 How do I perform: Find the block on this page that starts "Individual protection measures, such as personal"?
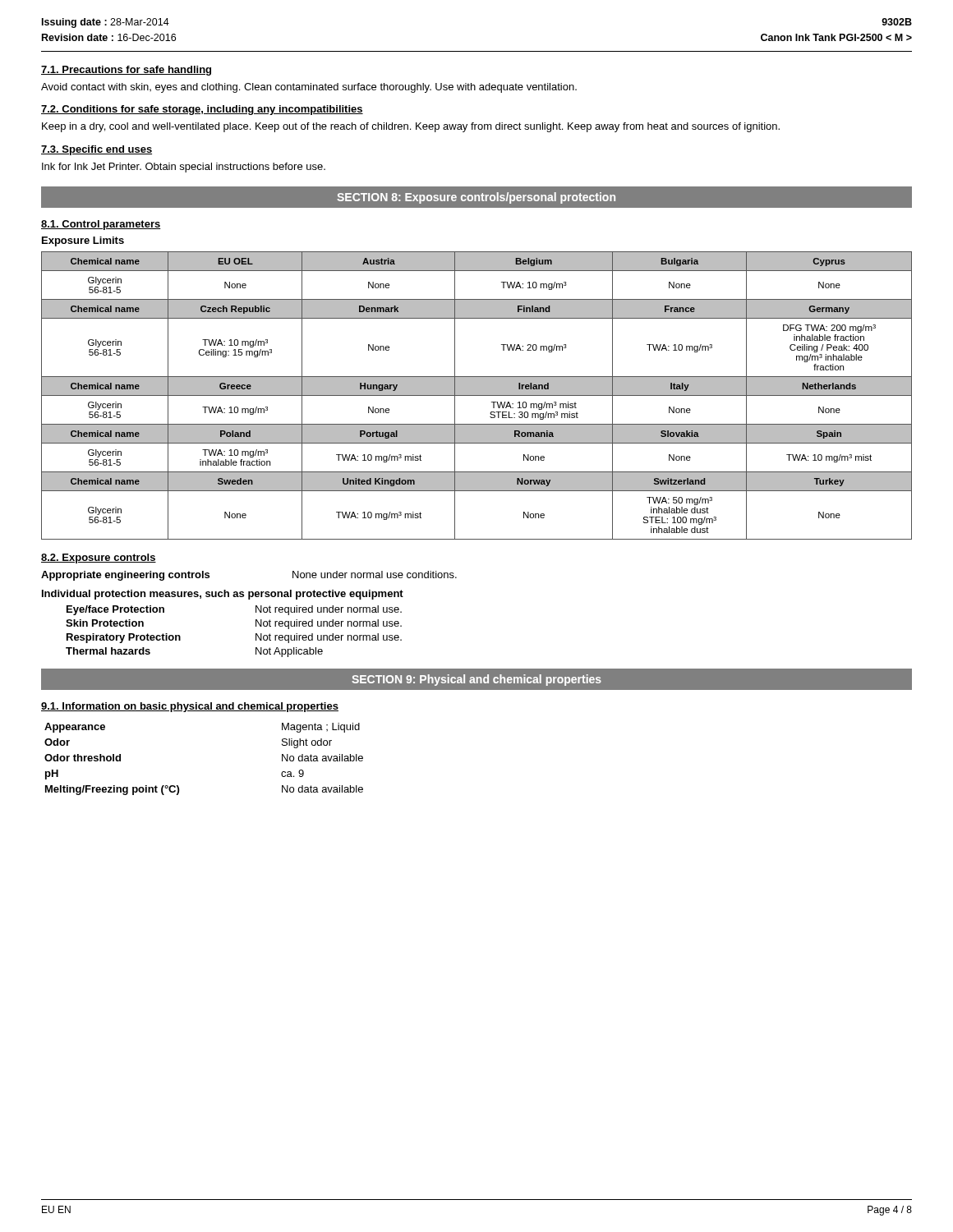click(x=223, y=595)
